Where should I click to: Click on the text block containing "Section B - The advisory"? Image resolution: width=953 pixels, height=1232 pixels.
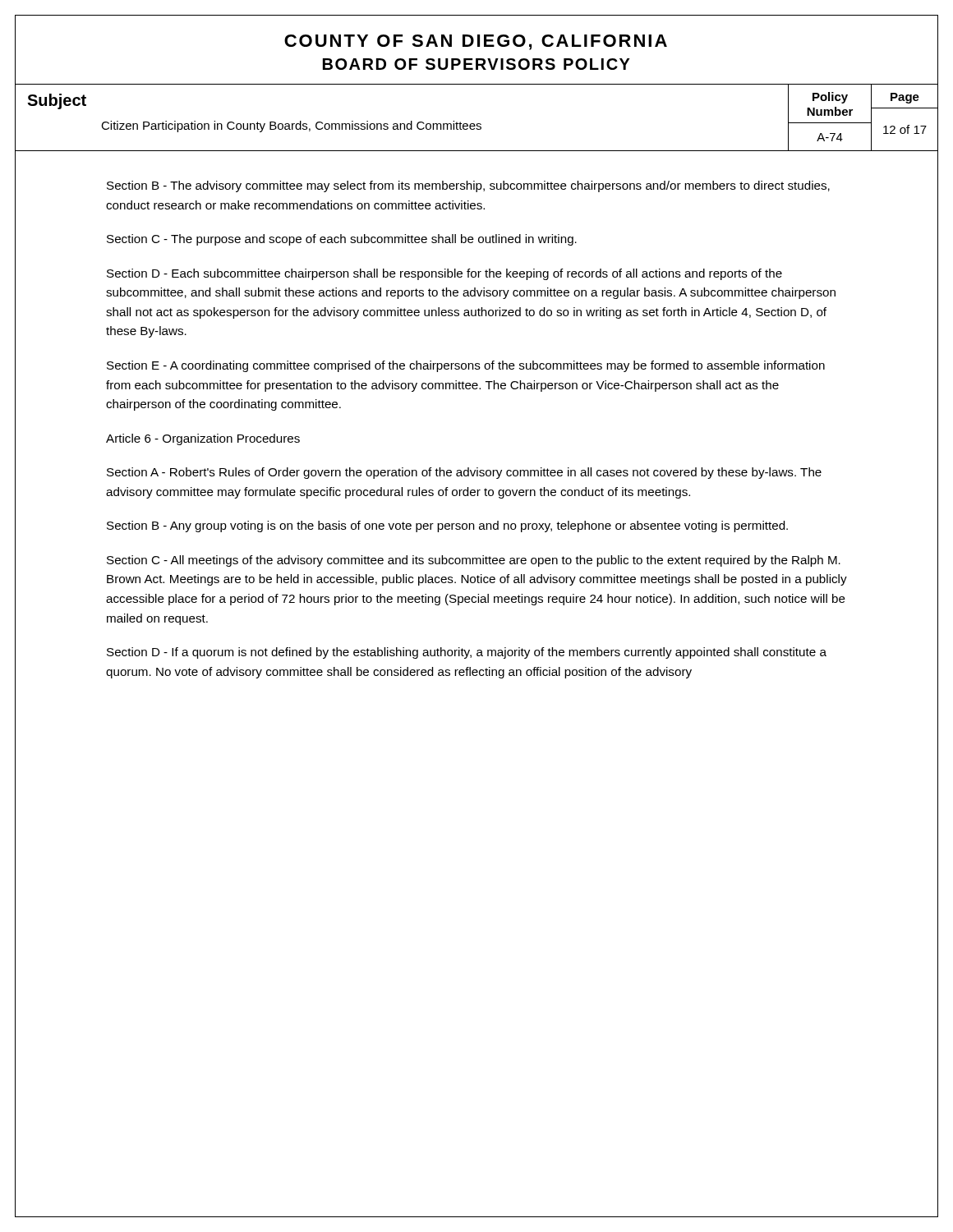coord(468,195)
